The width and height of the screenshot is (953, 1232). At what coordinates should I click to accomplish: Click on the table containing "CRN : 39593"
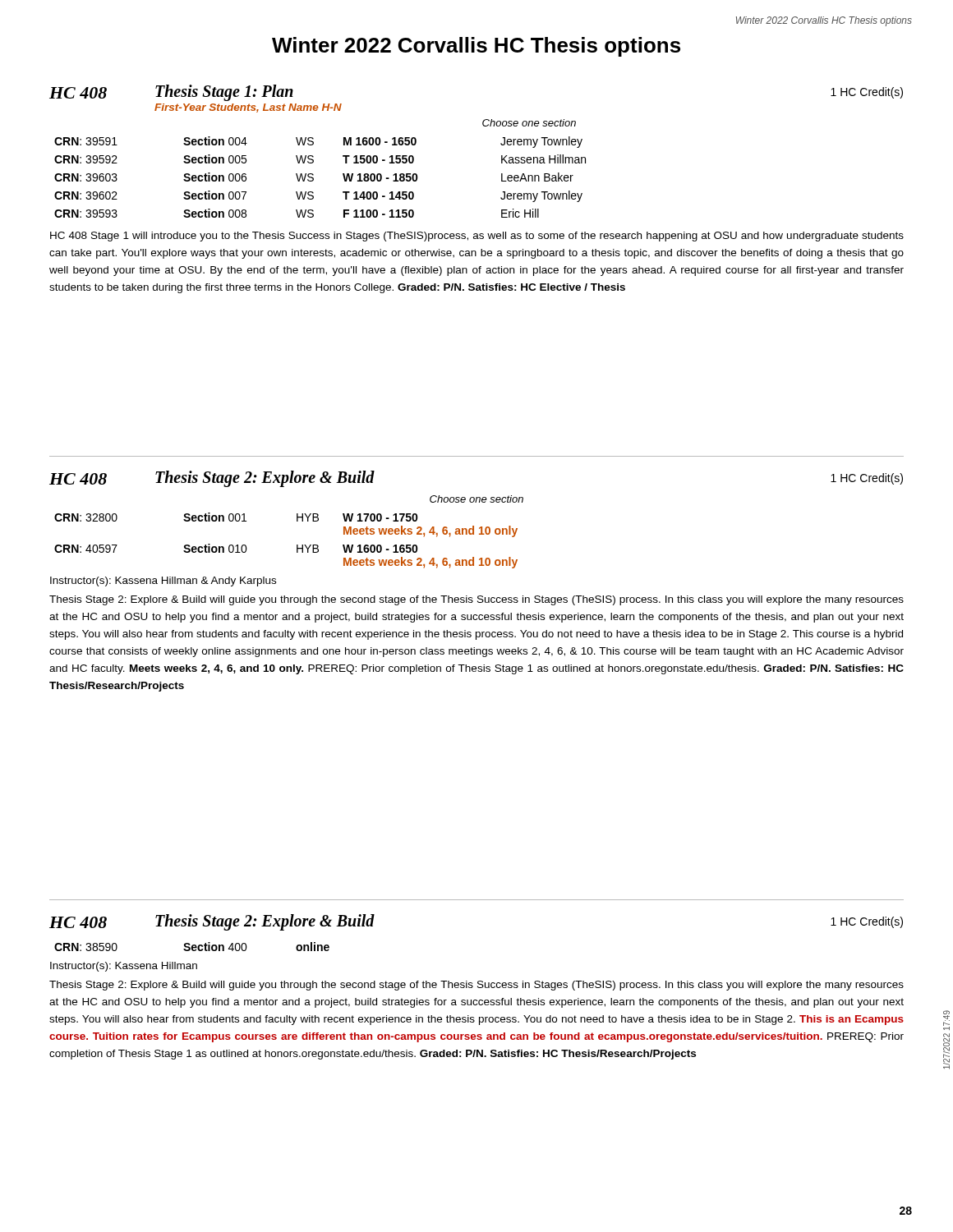point(476,177)
